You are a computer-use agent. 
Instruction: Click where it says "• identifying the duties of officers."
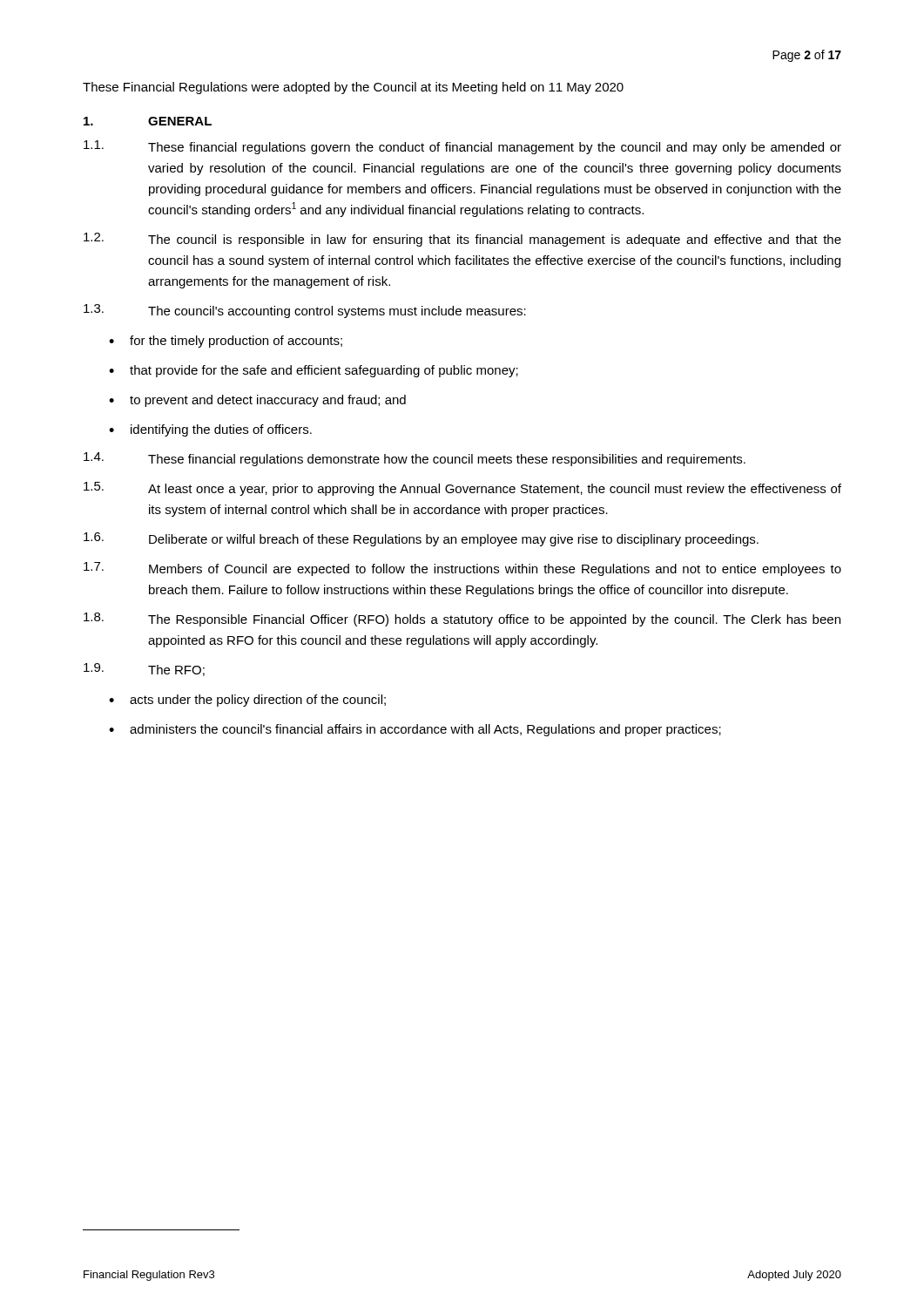coord(211,430)
